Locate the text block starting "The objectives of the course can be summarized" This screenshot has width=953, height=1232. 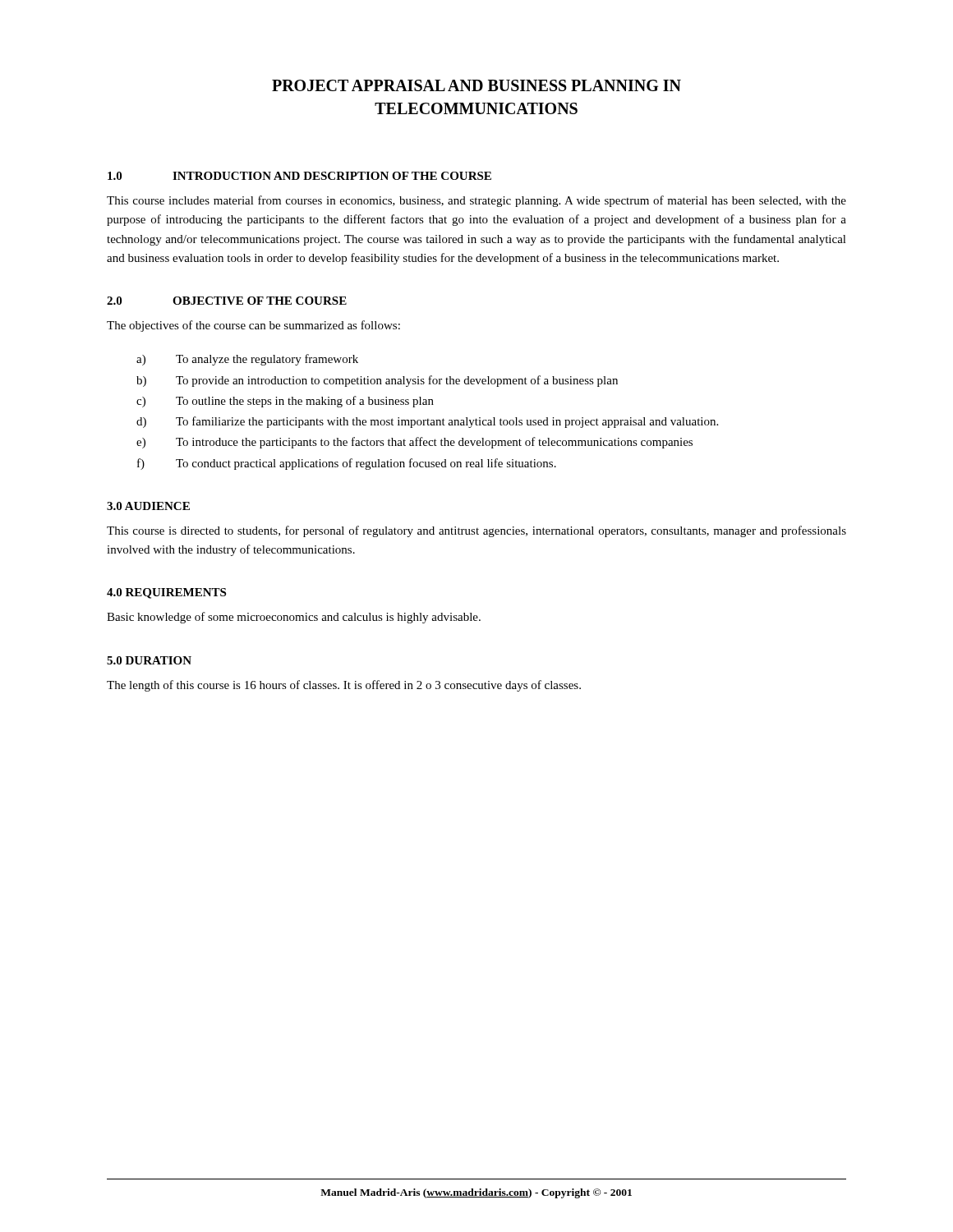coord(254,325)
